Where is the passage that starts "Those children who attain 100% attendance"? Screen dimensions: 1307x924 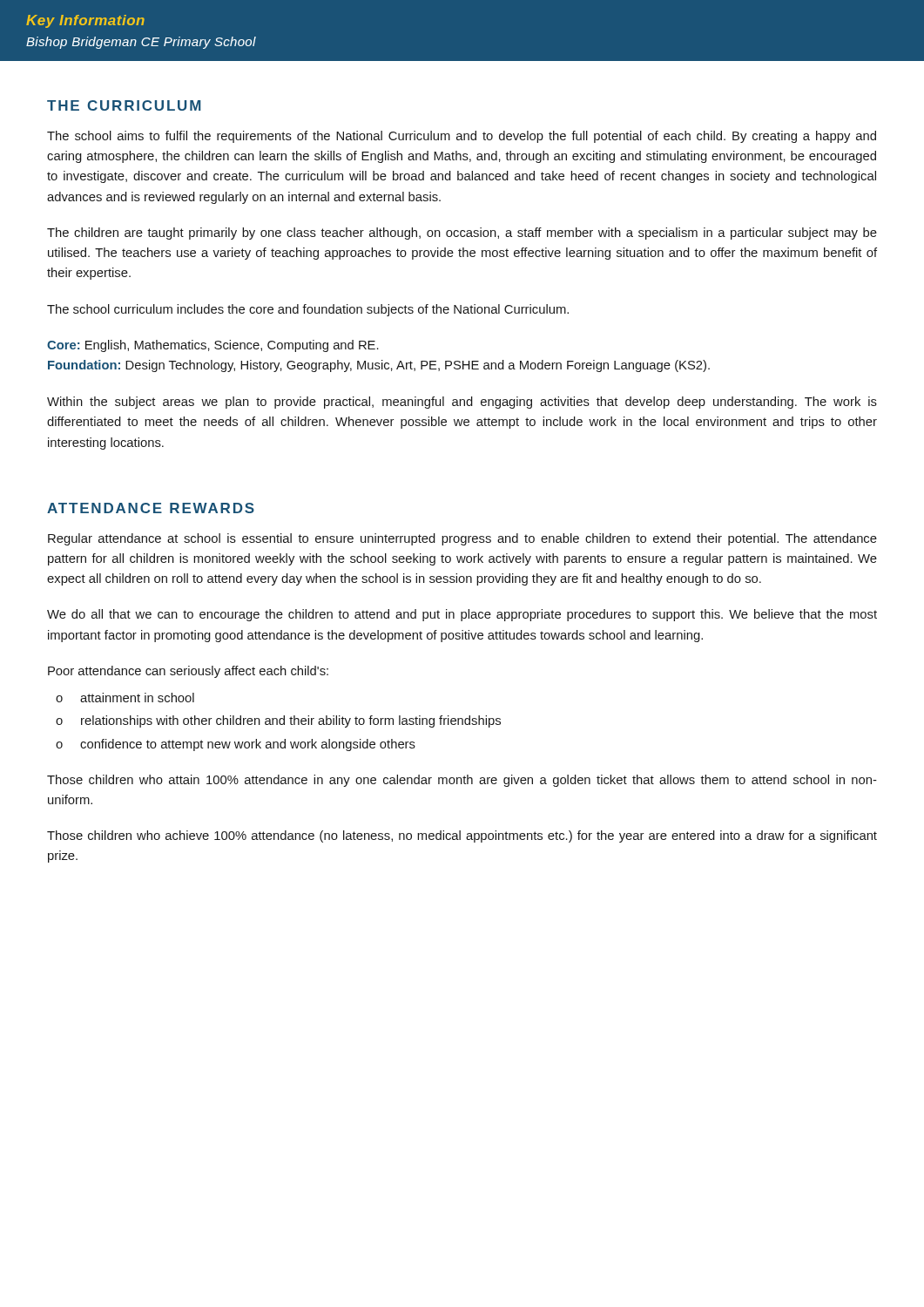(462, 790)
